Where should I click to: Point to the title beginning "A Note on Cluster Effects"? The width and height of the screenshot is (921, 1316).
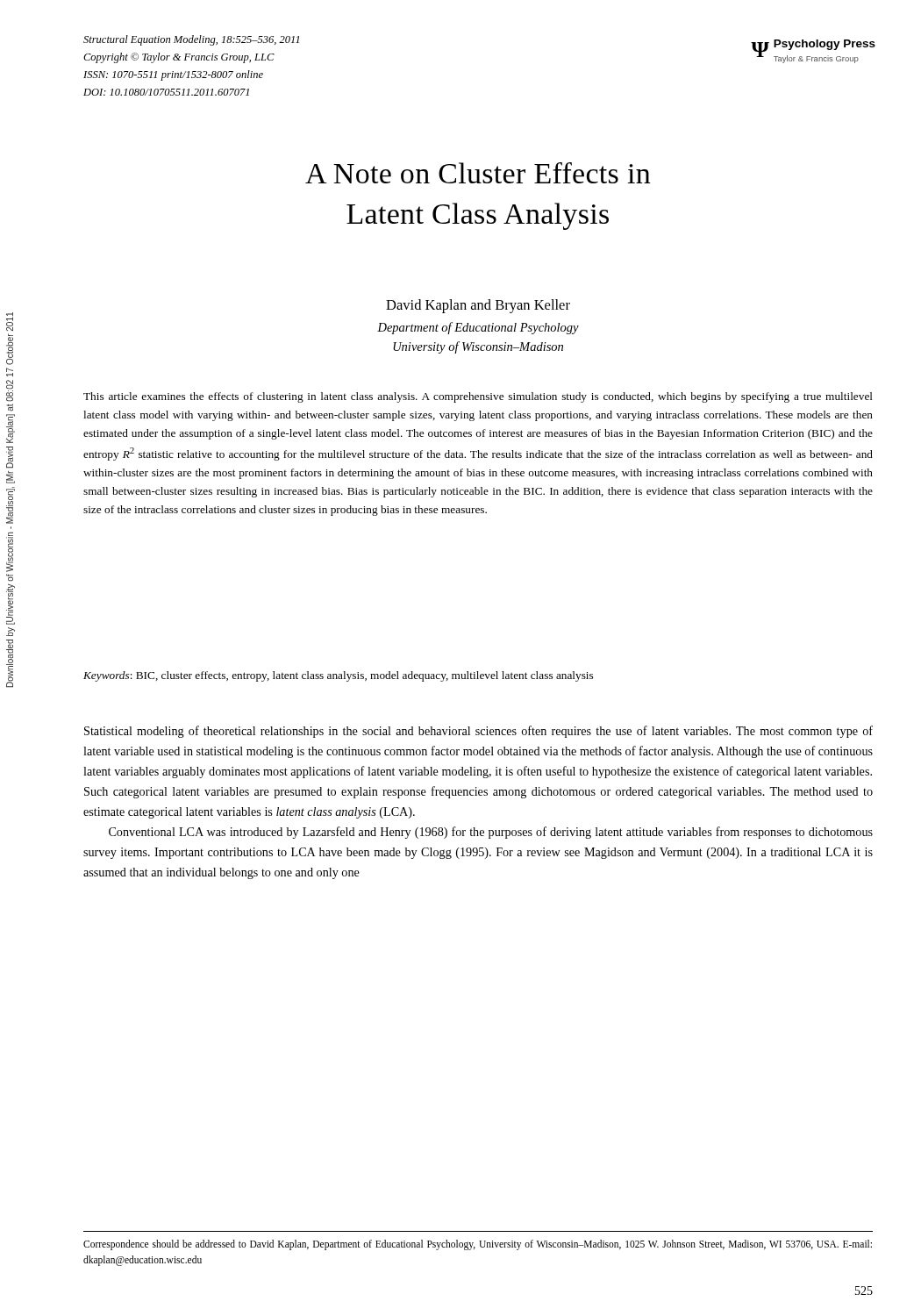coord(478,194)
